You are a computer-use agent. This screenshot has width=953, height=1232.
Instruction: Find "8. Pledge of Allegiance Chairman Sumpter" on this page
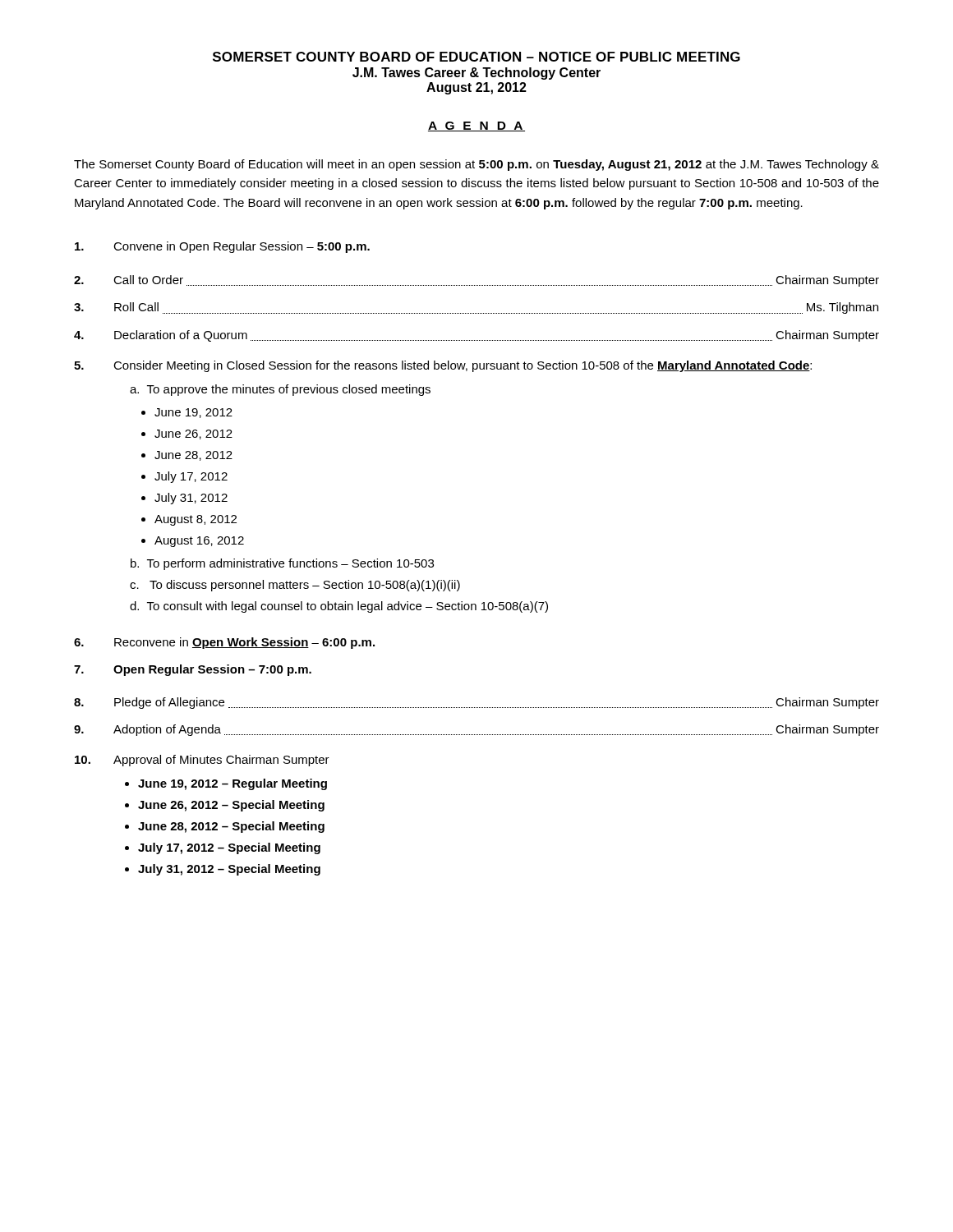point(476,702)
